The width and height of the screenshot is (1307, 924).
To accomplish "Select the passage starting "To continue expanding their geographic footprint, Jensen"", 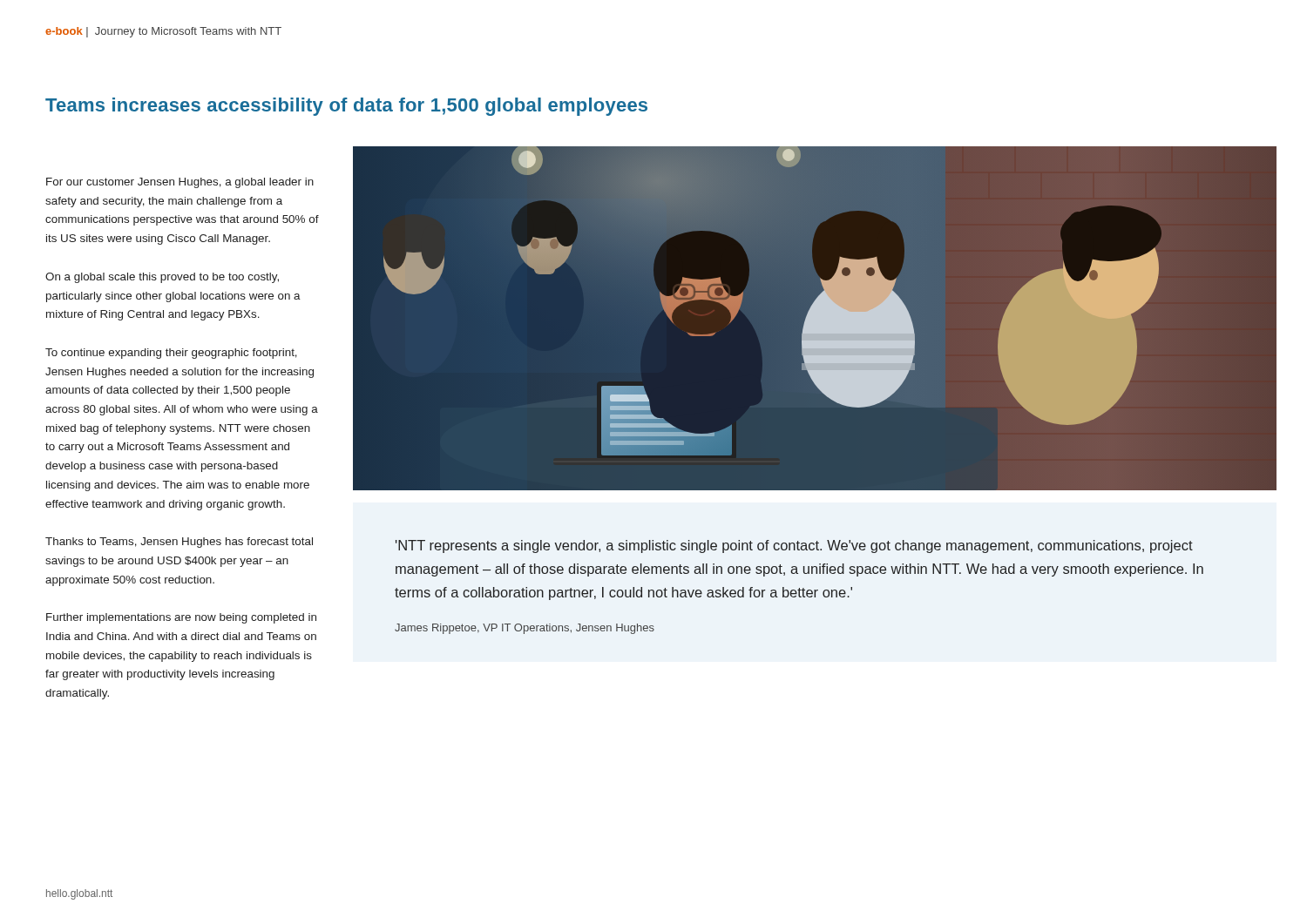I will coord(182,428).
